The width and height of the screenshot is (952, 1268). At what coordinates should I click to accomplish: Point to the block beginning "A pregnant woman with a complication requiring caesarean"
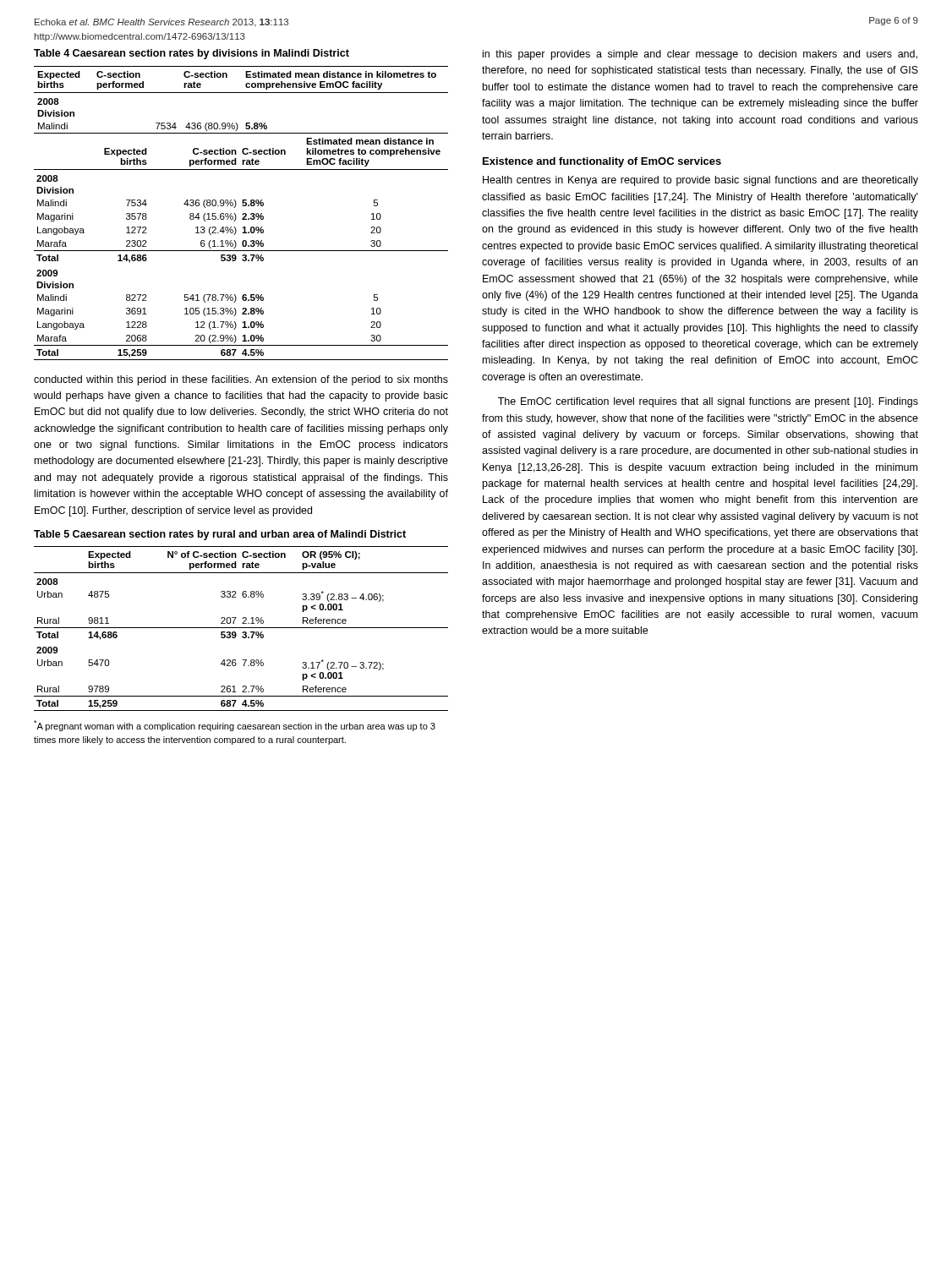click(235, 732)
